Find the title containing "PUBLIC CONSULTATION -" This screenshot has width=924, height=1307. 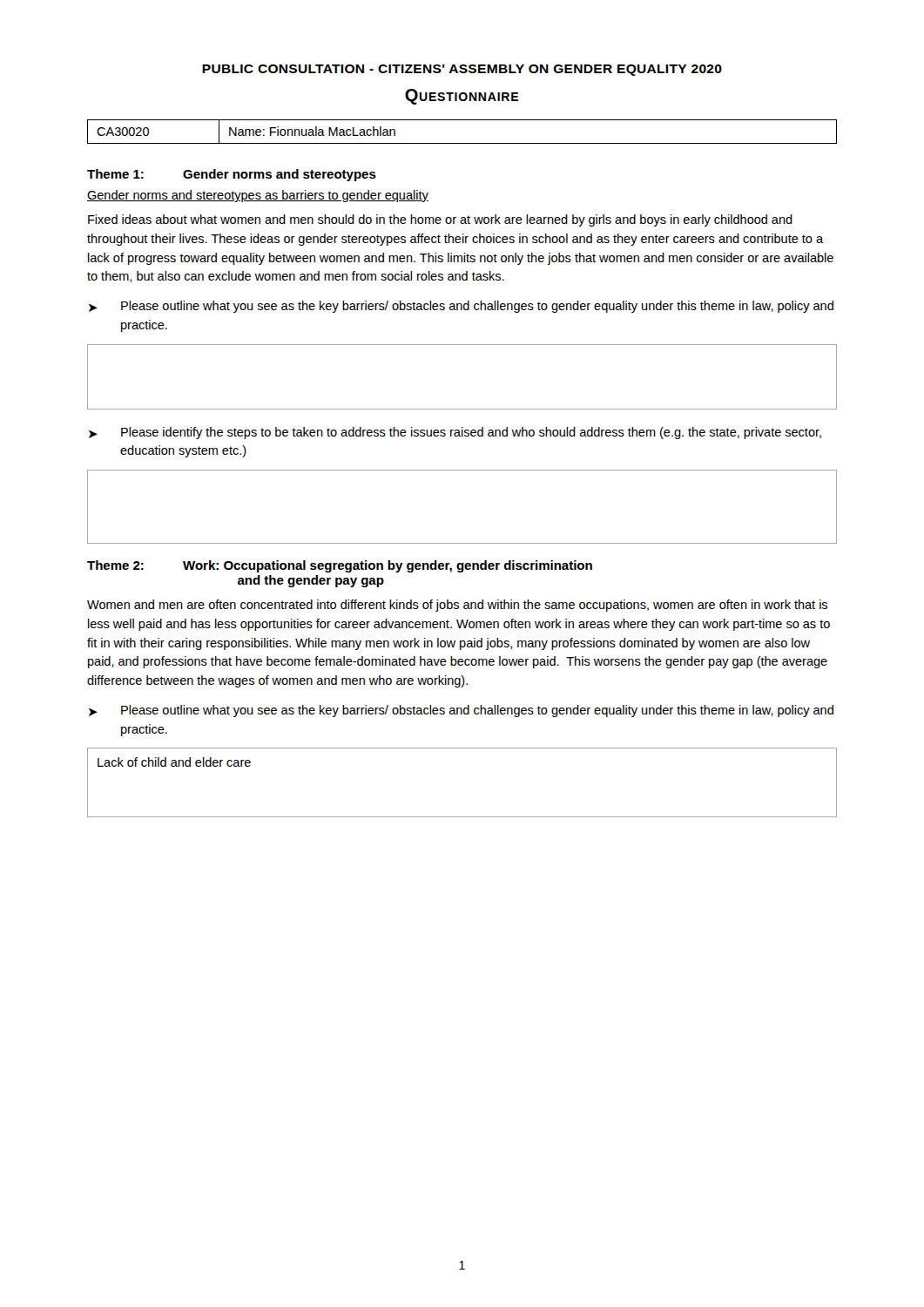[x=462, y=68]
